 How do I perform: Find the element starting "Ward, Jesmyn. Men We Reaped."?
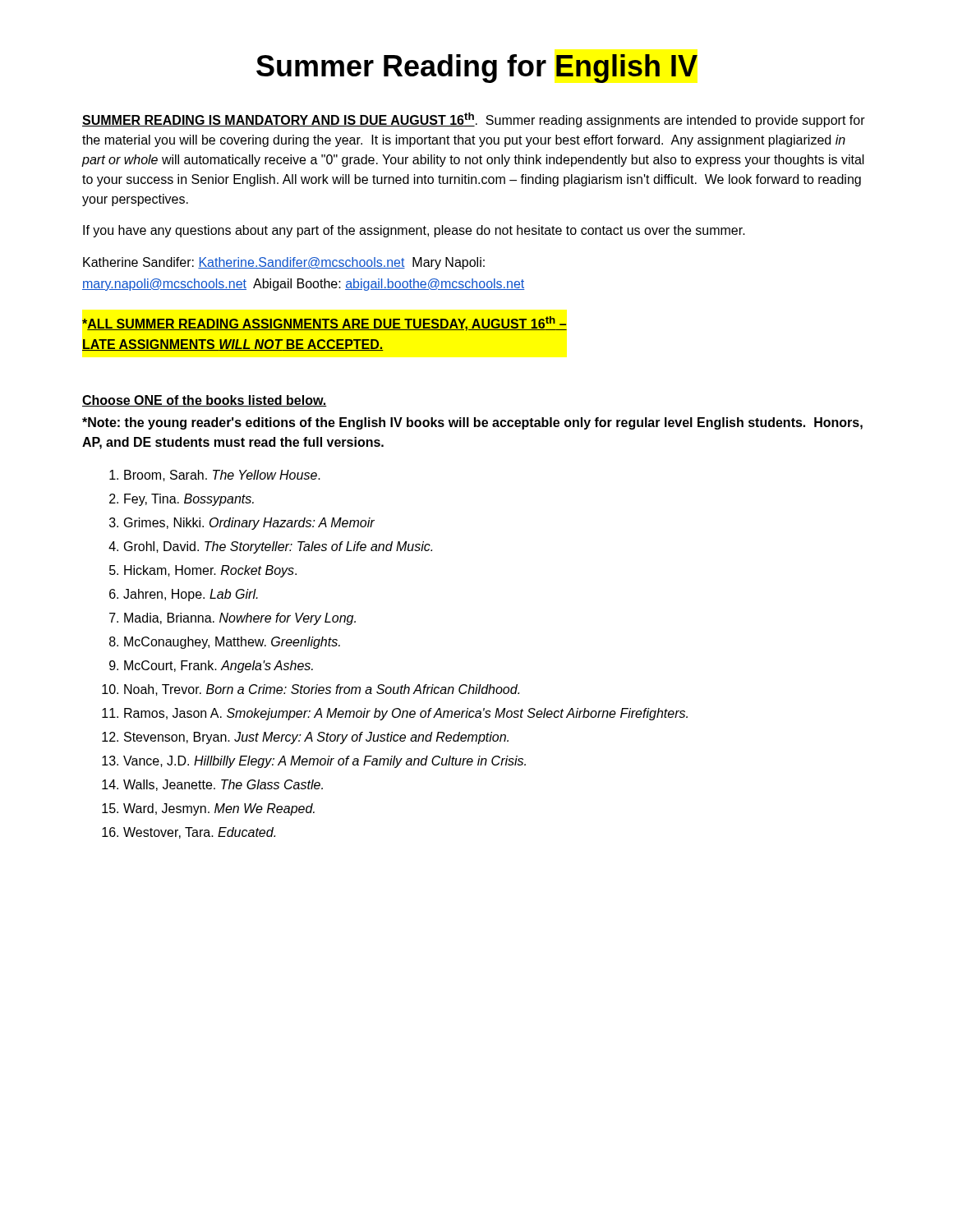point(219,809)
